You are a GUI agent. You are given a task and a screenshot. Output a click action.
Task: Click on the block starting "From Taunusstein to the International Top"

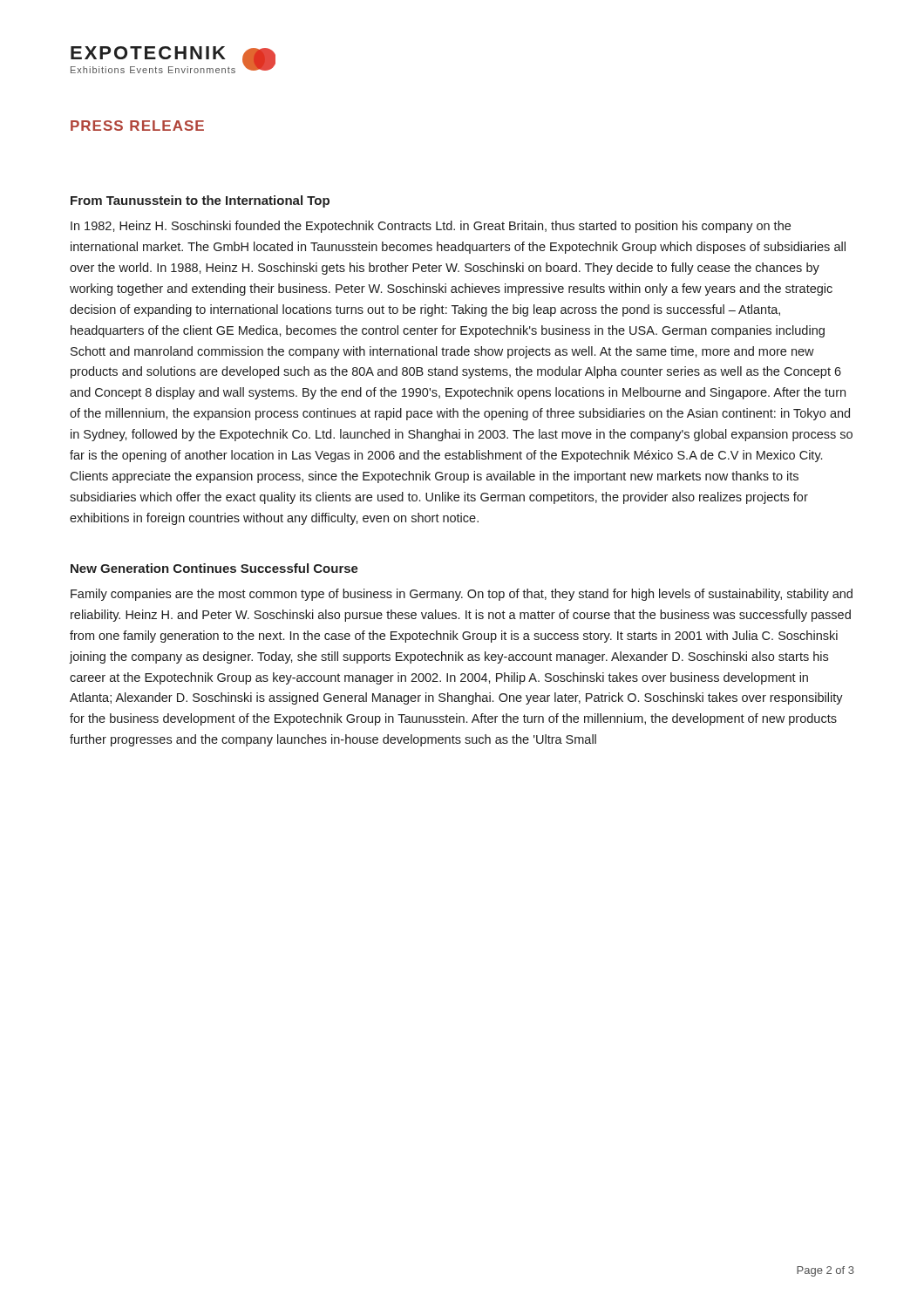(200, 200)
